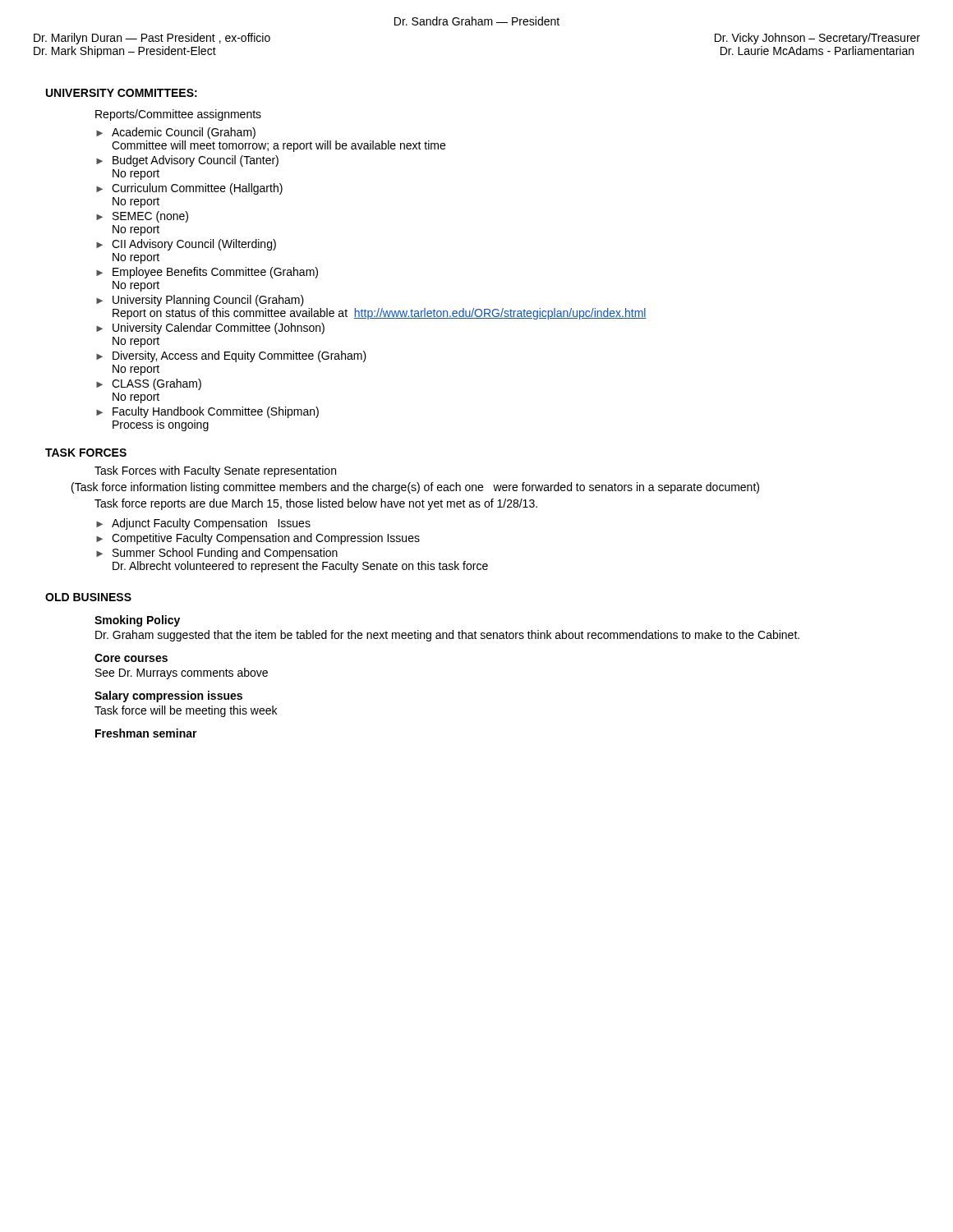953x1232 pixels.
Task: Select the list item that says "► Summer School"
Action: pos(217,554)
